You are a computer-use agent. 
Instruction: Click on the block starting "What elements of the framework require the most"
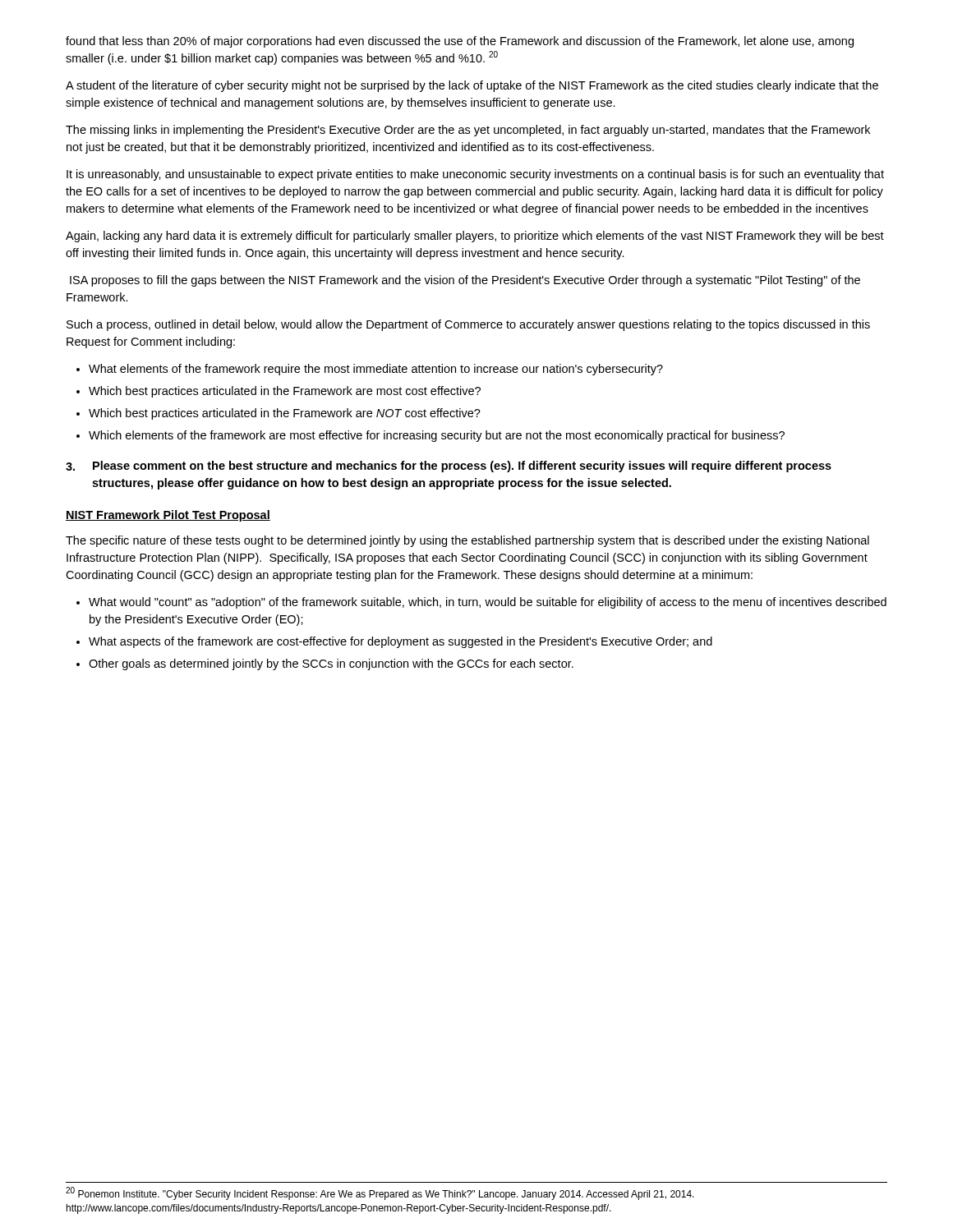(376, 369)
